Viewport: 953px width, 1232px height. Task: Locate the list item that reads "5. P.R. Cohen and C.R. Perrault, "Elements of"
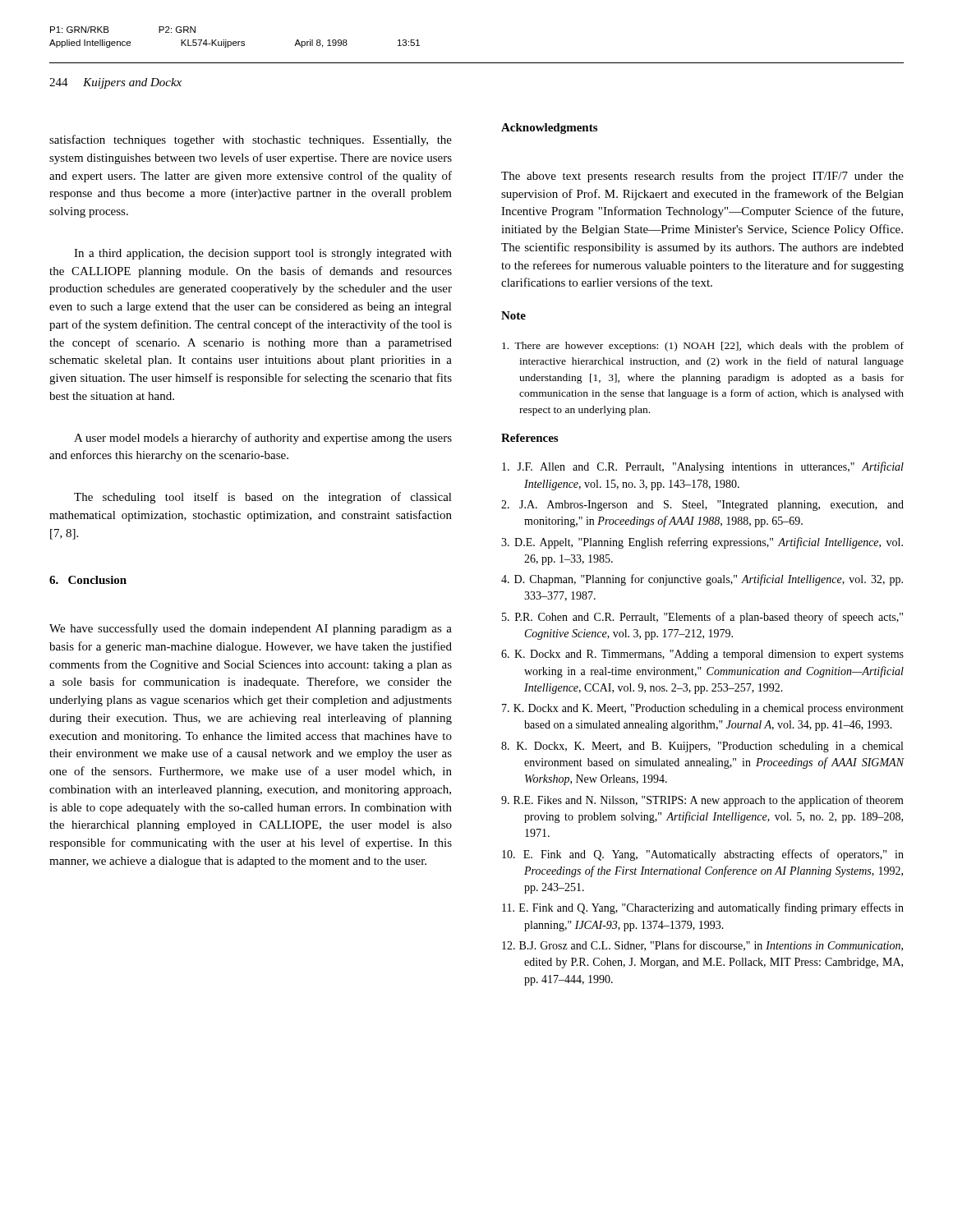(702, 625)
